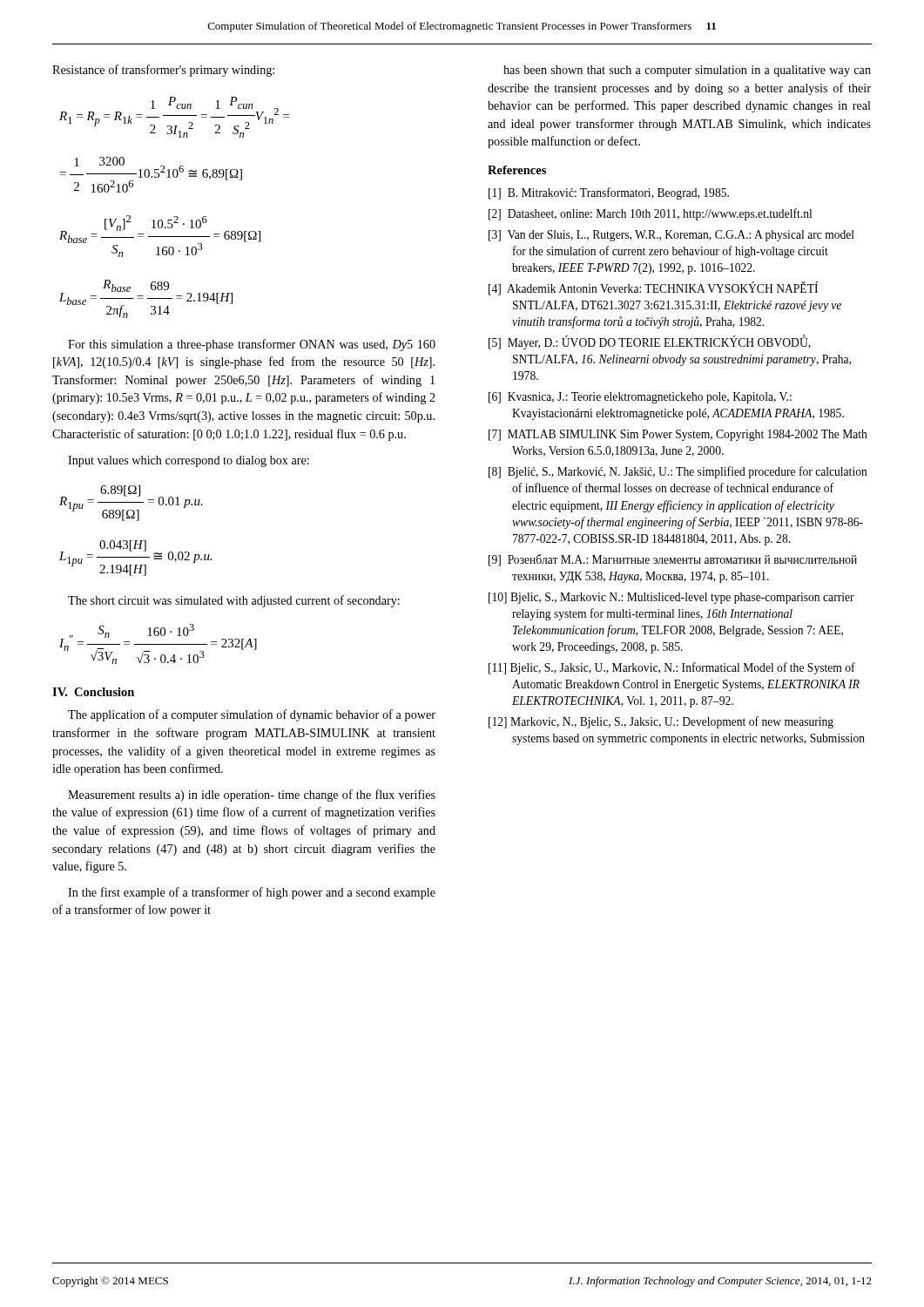The image size is (924, 1307).
Task: Find the list item that says "[2] Datasheet, online: March"
Action: [650, 214]
